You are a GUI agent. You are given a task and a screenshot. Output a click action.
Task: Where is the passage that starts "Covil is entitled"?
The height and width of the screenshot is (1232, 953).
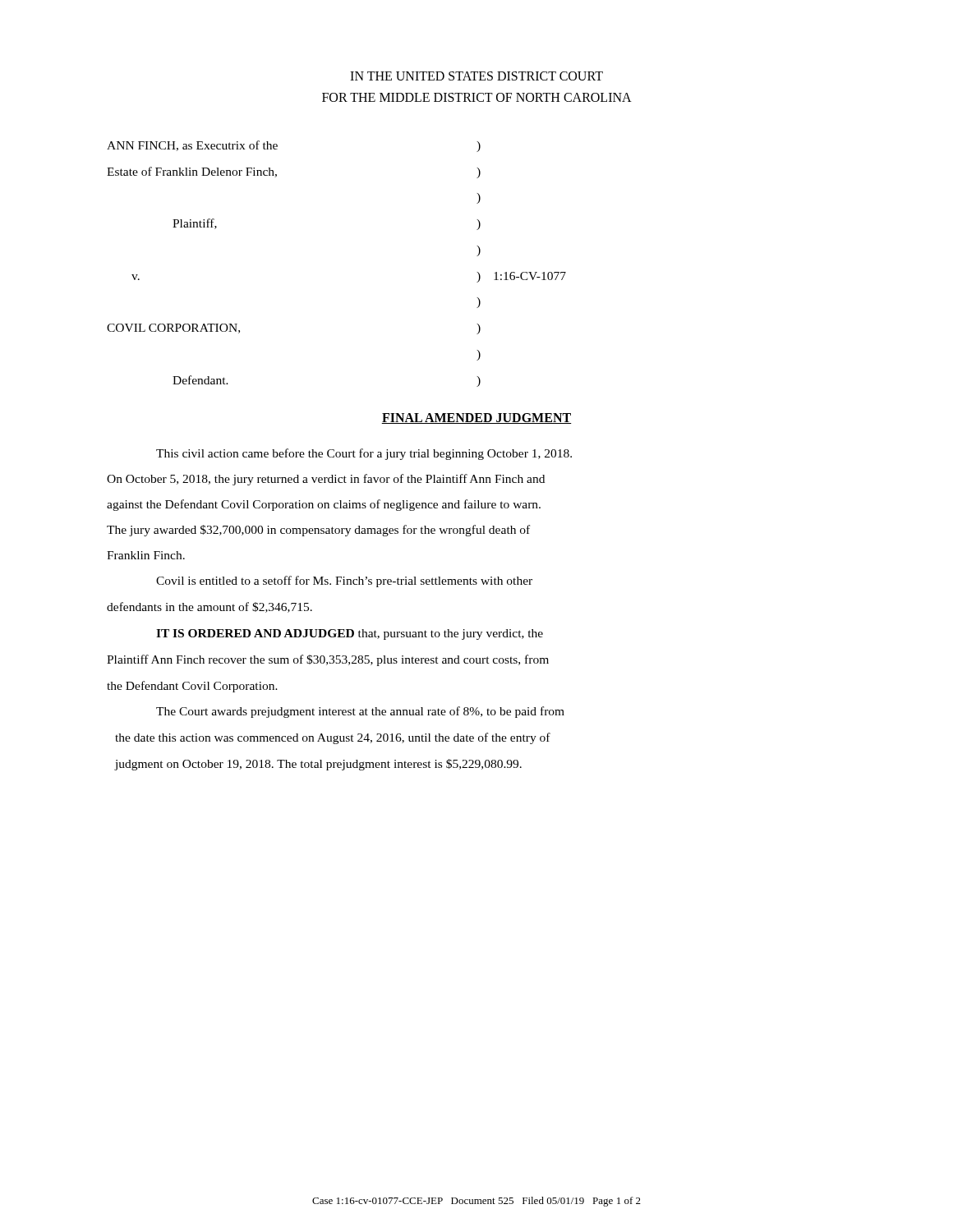(x=476, y=594)
